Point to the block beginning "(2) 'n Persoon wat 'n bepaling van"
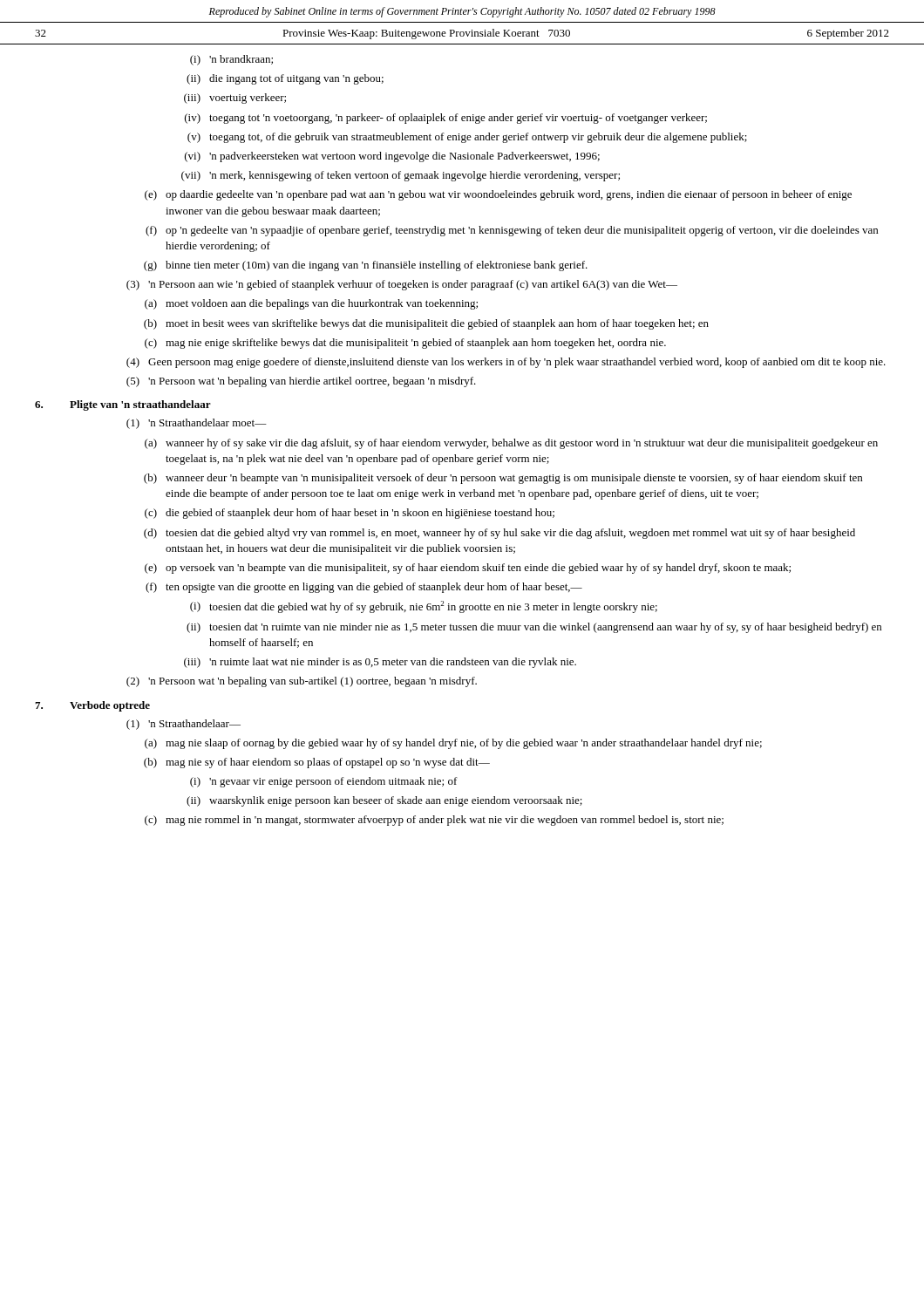This screenshot has width=924, height=1308. [x=479, y=681]
